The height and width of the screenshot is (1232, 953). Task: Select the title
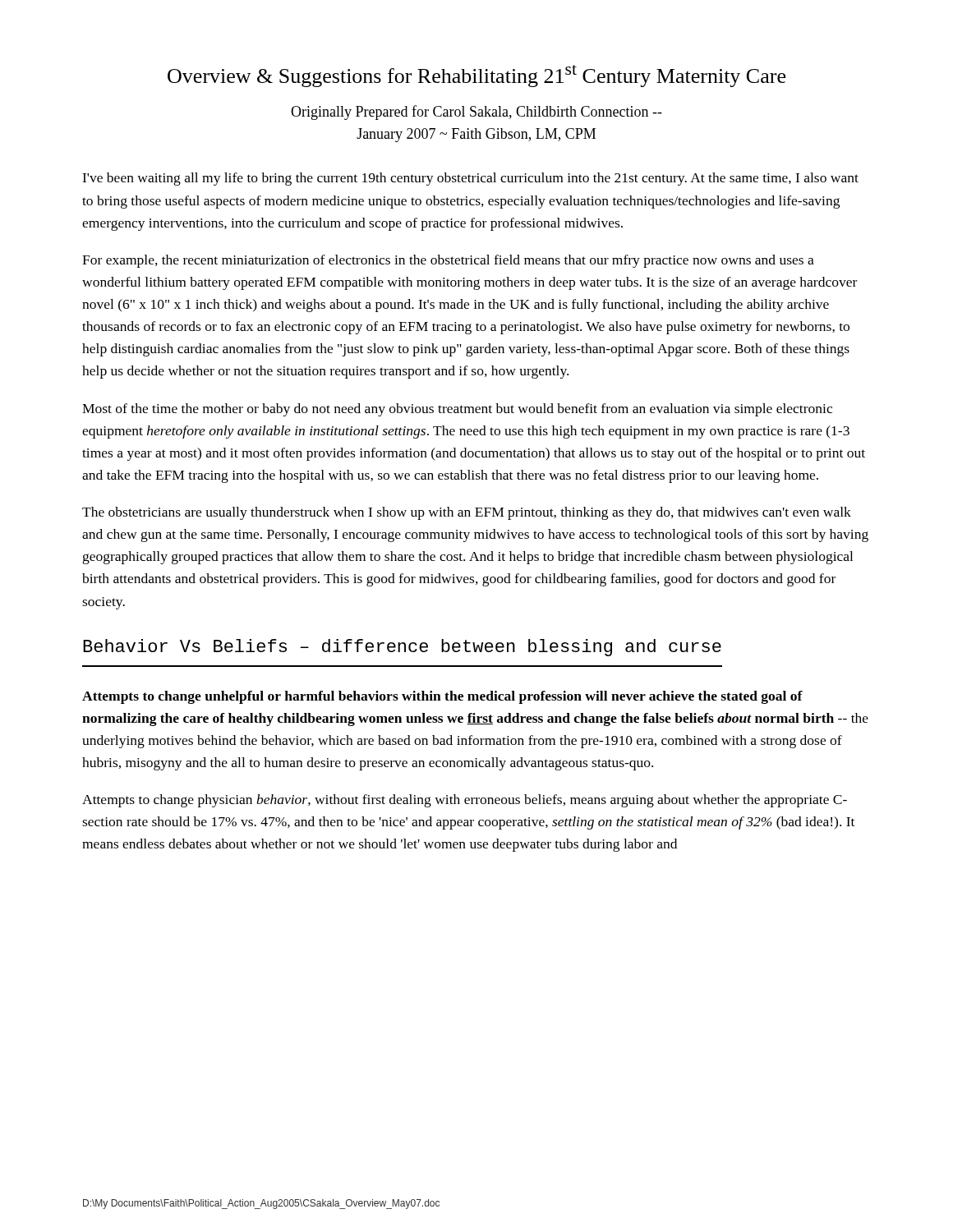tap(476, 73)
